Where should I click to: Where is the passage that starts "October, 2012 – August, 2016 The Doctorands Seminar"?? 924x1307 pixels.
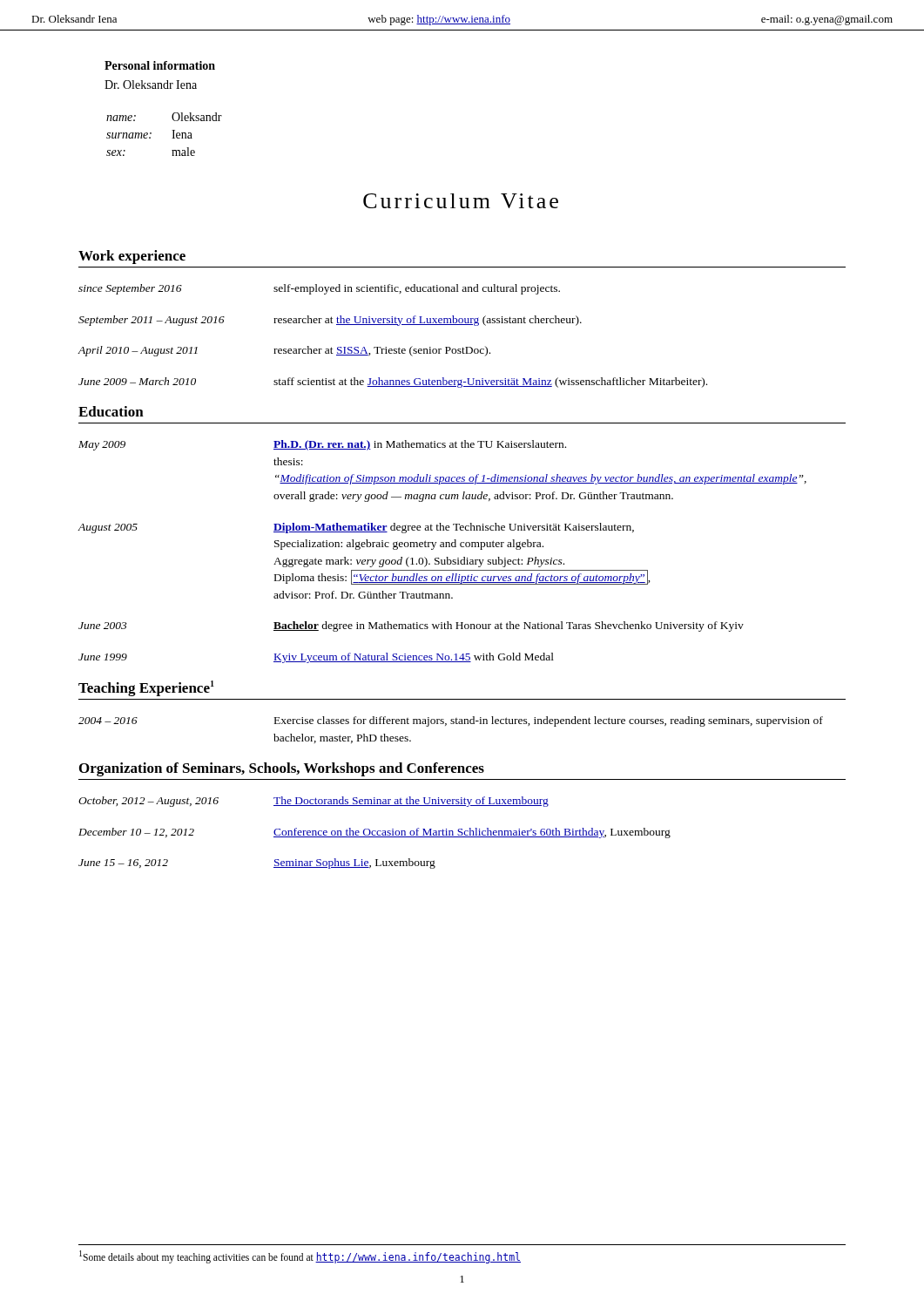coord(462,801)
